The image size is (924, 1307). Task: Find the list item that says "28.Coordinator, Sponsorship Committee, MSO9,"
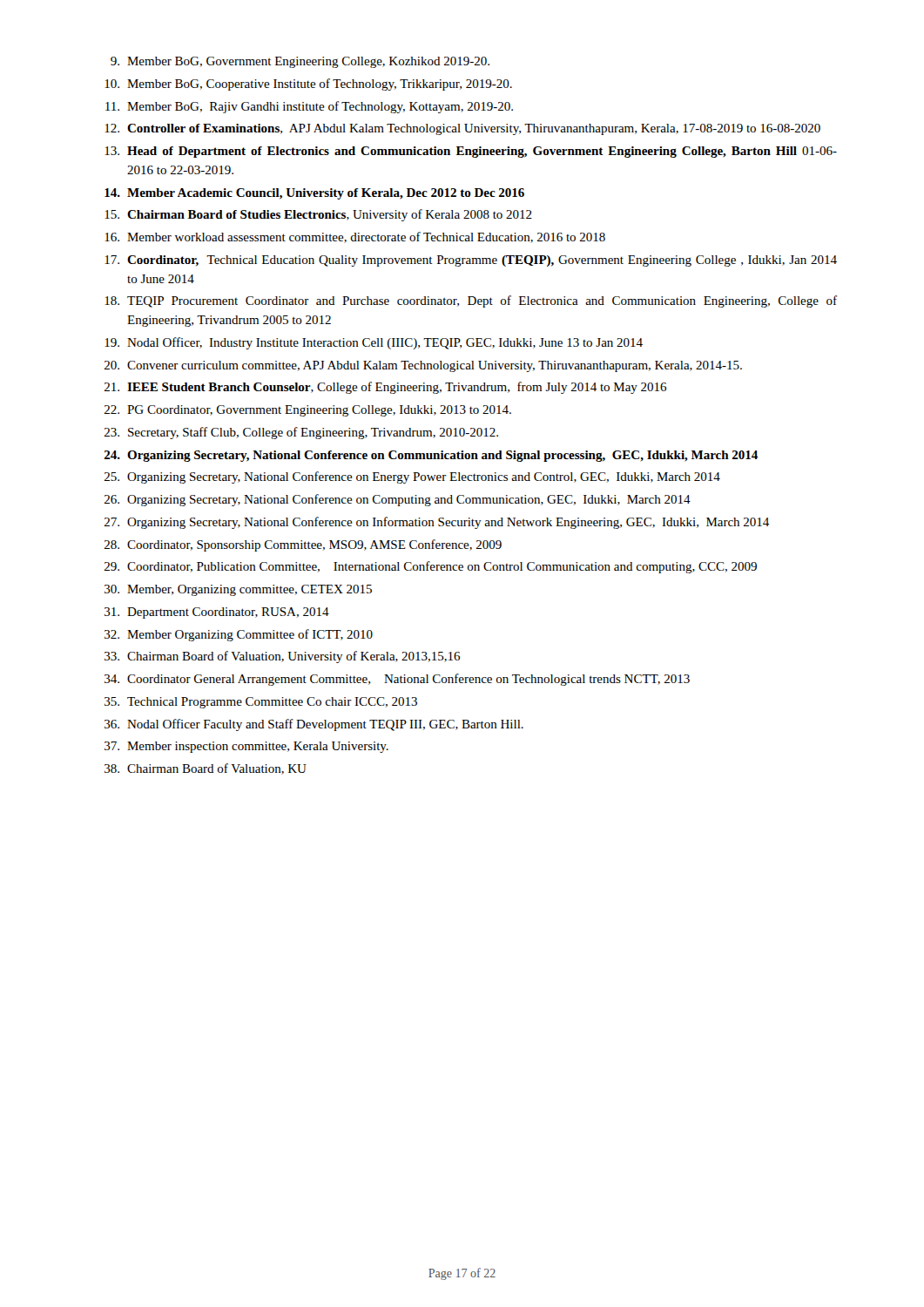(x=462, y=545)
